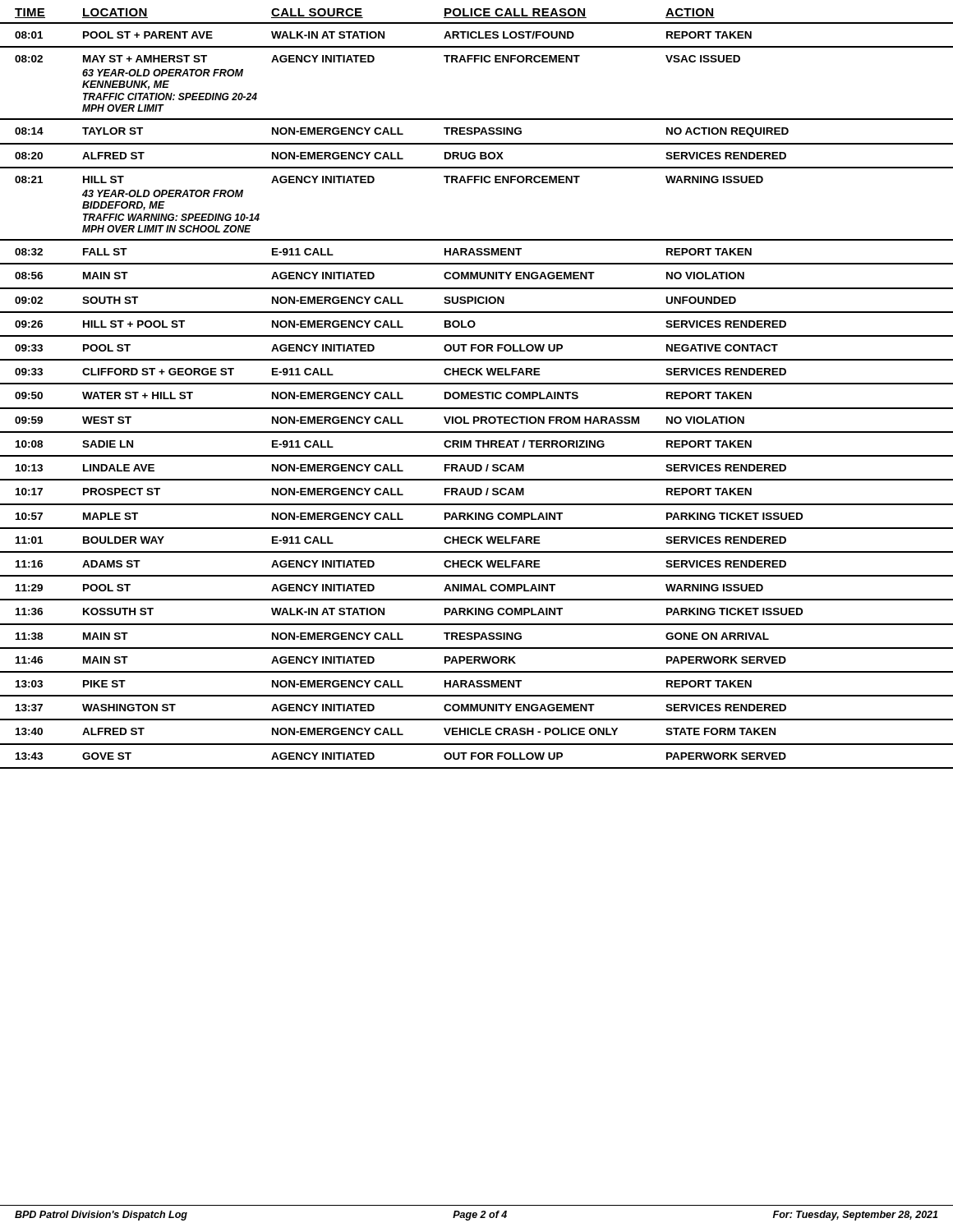Select the list item that reads "08:14 TAYLOR ST NON-EMERGENCY CALL TRESPASSING"
Screen dimensions: 1232x953
[459, 132]
